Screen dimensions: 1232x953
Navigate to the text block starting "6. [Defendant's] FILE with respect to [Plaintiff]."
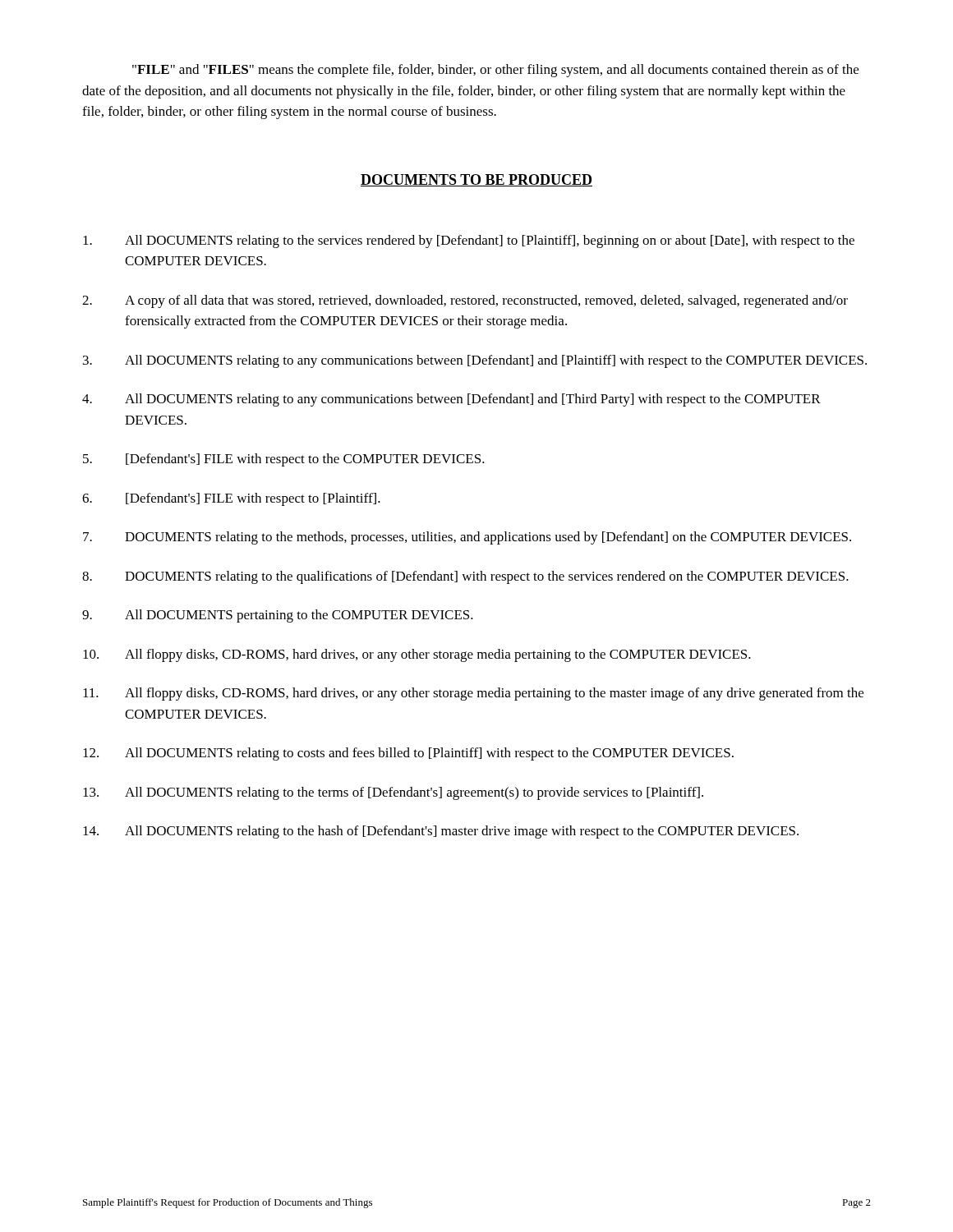[231, 499]
